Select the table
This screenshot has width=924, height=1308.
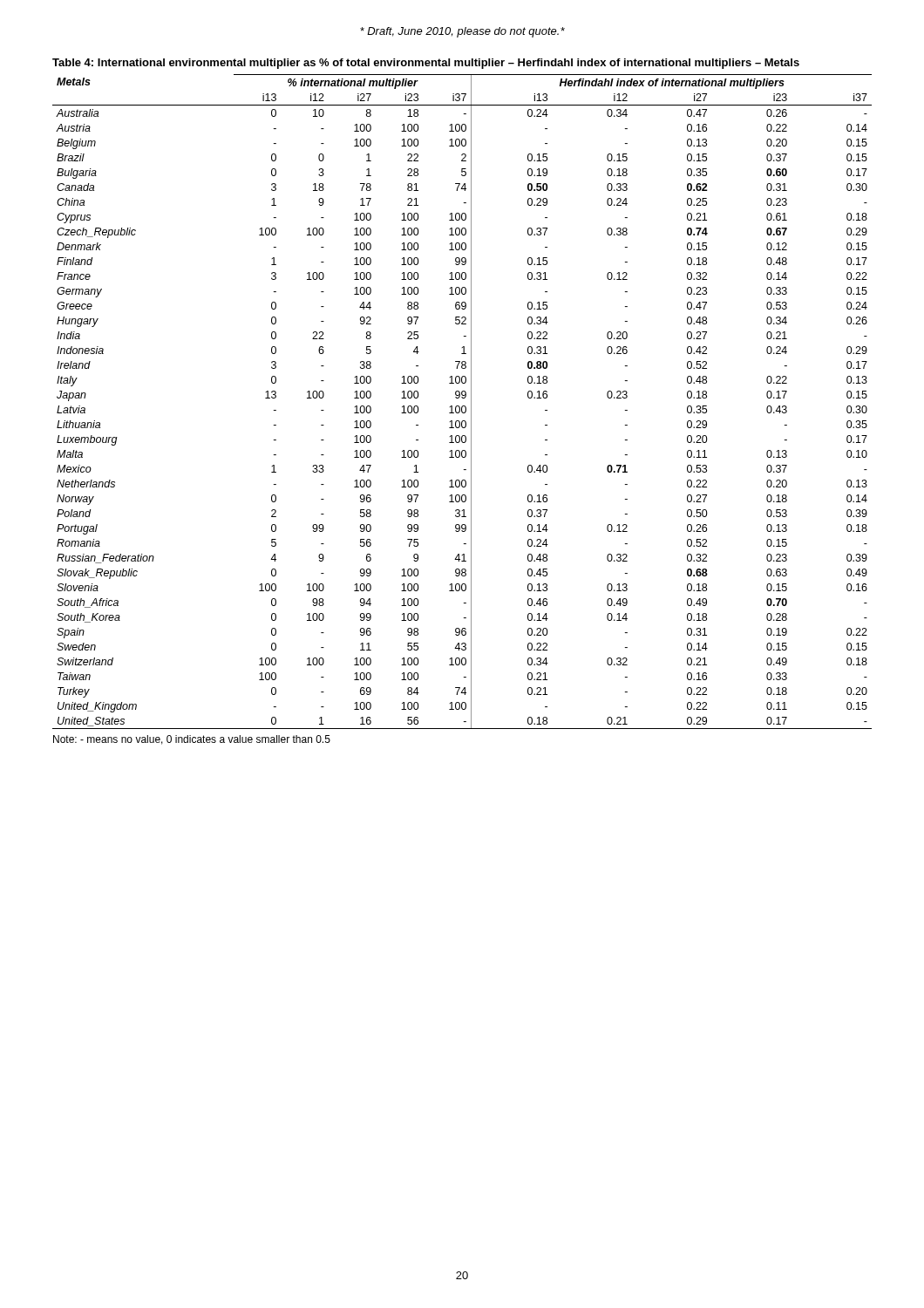coord(462,402)
